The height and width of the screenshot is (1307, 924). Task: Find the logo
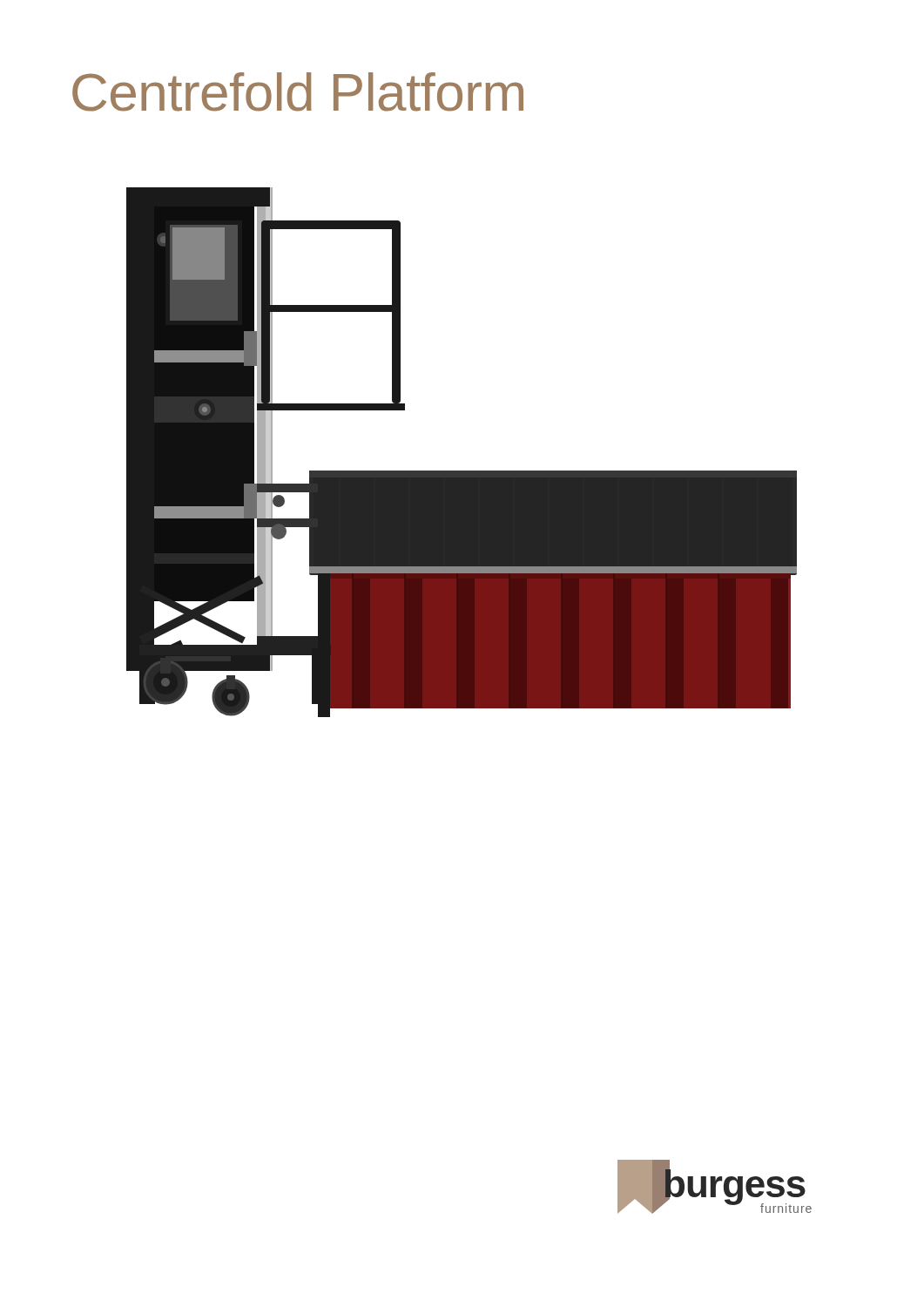732,1188
